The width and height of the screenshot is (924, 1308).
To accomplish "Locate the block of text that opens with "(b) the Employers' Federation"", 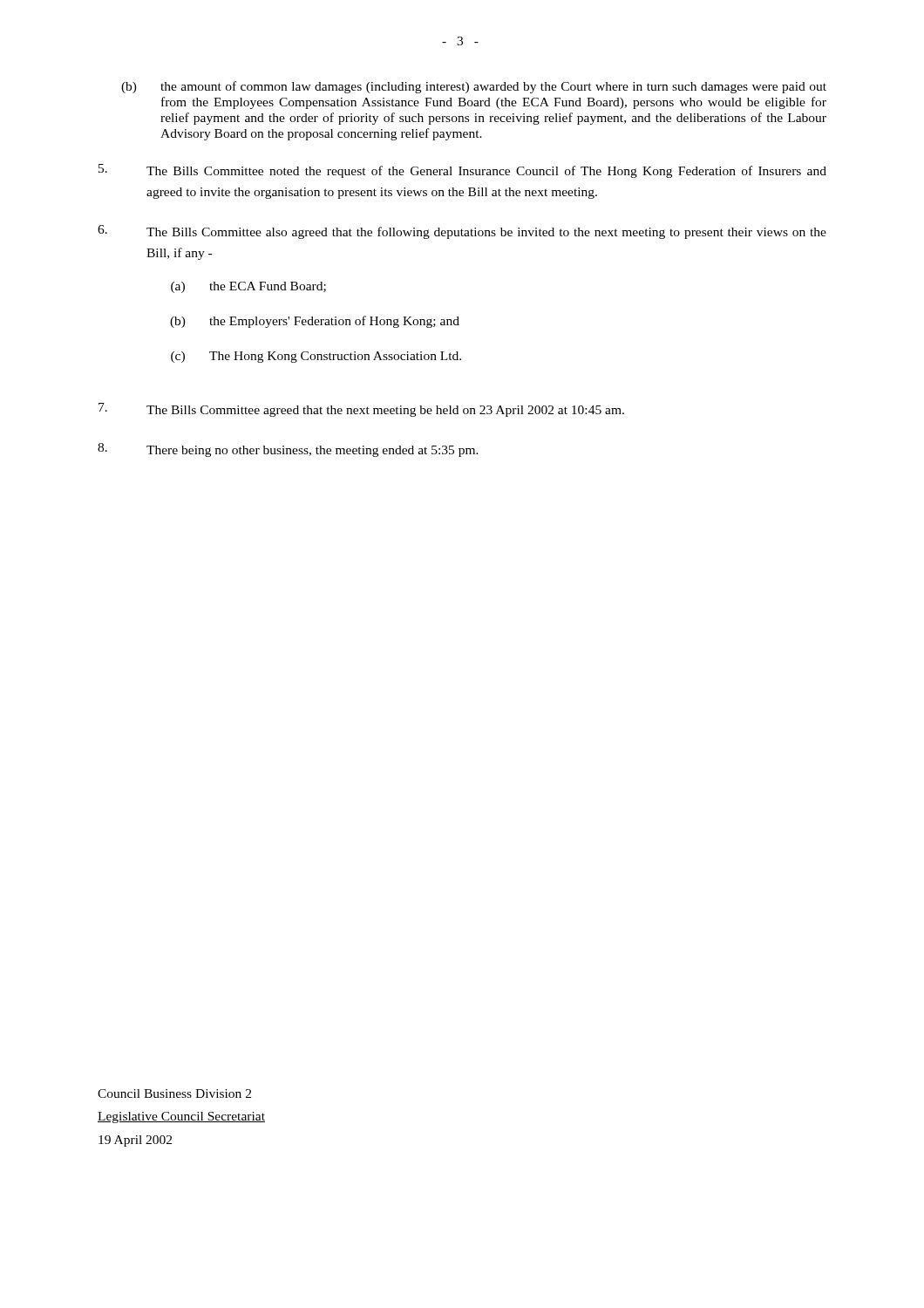I will (x=315, y=322).
